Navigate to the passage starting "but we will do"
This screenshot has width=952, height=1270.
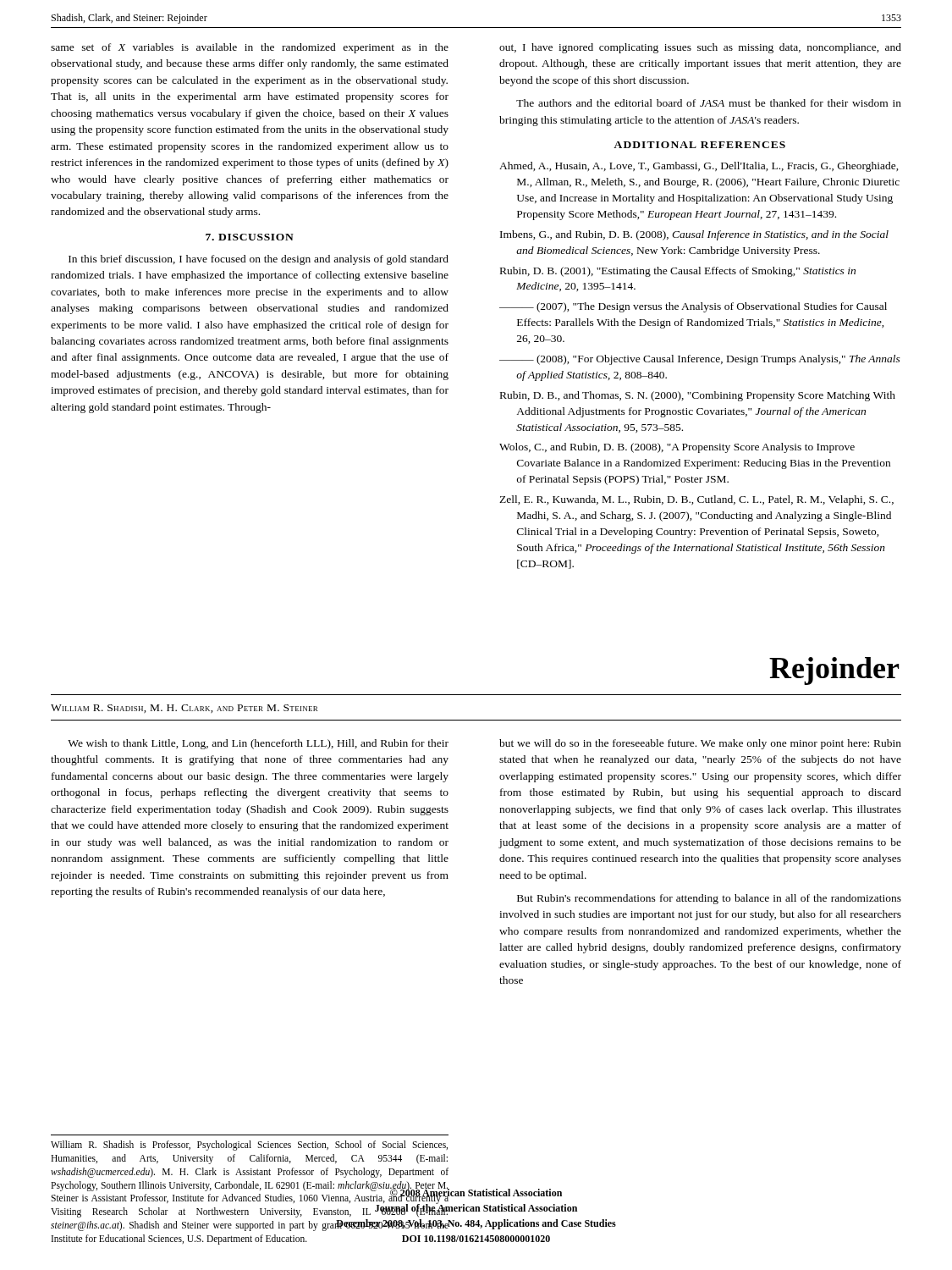coord(700,862)
